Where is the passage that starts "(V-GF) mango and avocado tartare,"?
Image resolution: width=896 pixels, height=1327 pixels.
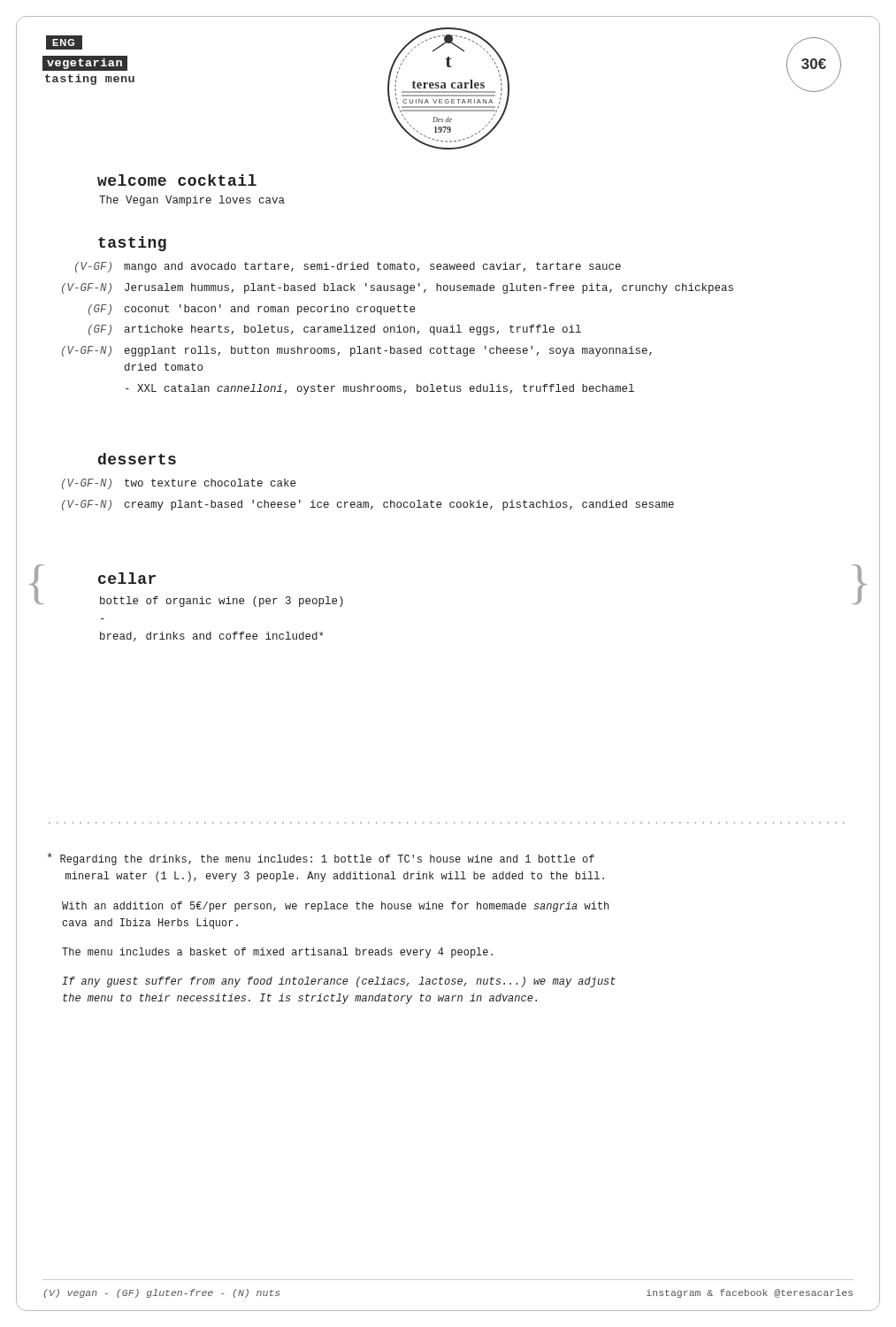pos(448,267)
